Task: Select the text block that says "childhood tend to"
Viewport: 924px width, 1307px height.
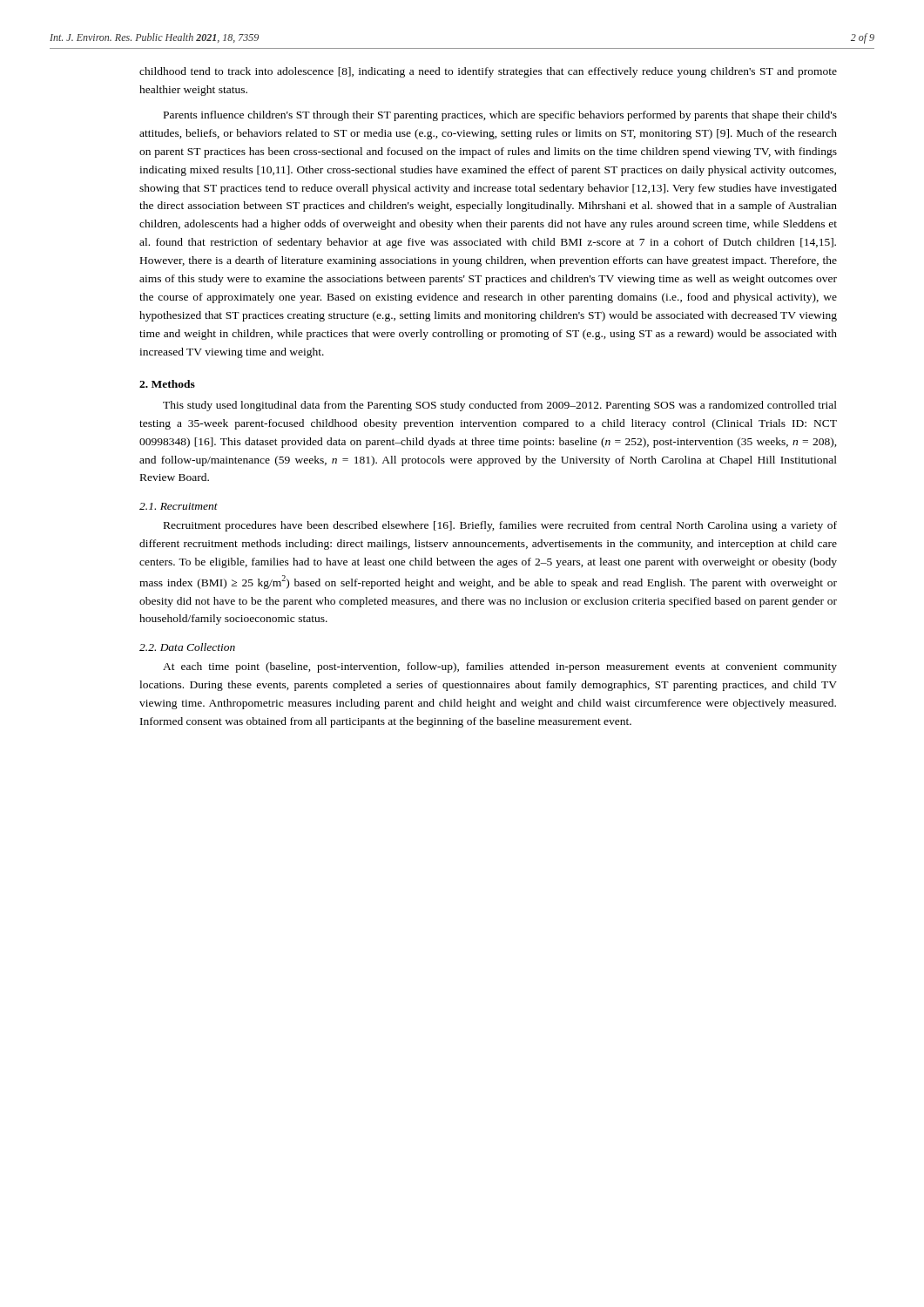Action: pyautogui.click(x=488, y=80)
